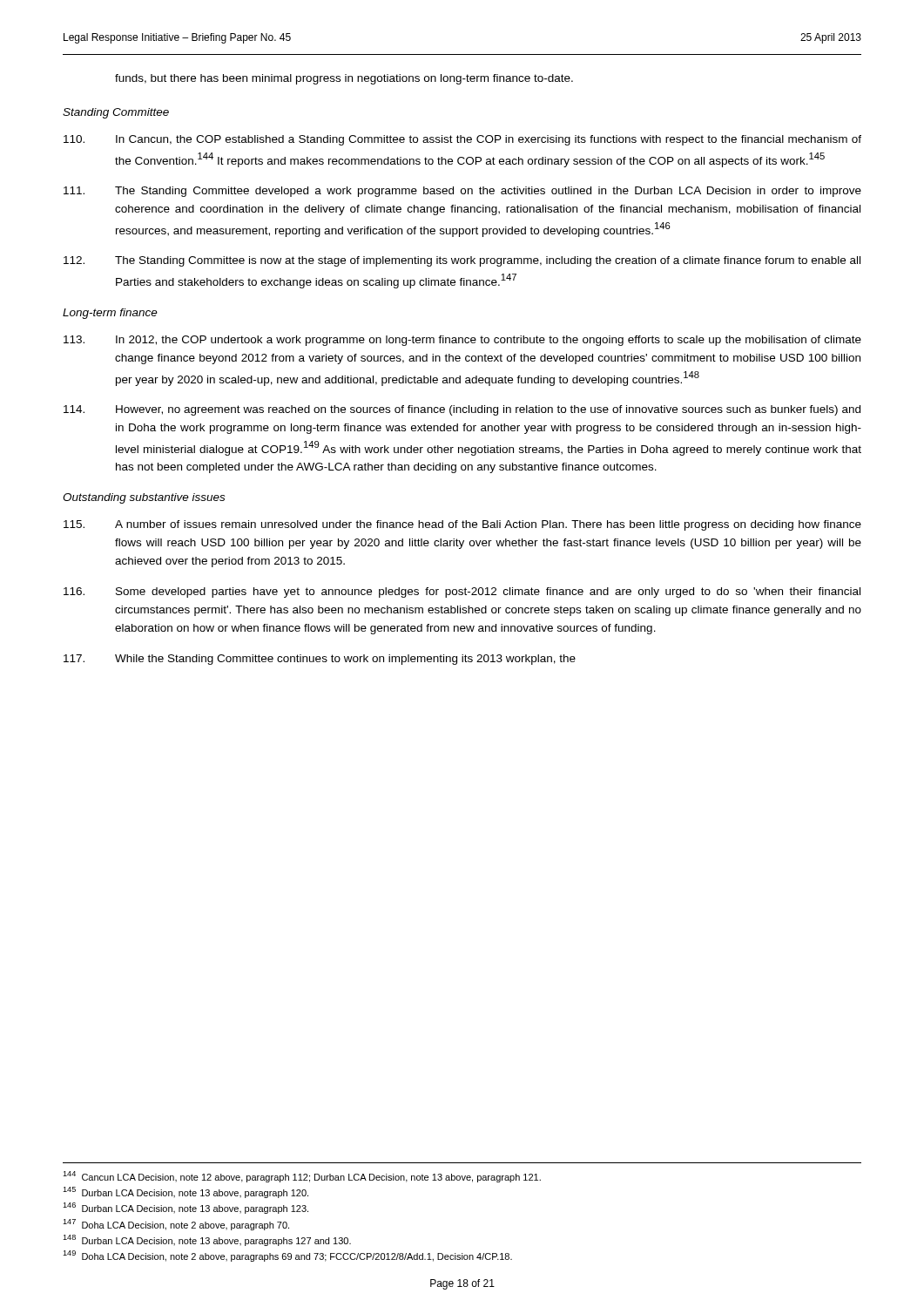Image resolution: width=924 pixels, height=1307 pixels.
Task: Point to the block starting "144 Cancun LCA Decision, note"
Action: (302, 1177)
